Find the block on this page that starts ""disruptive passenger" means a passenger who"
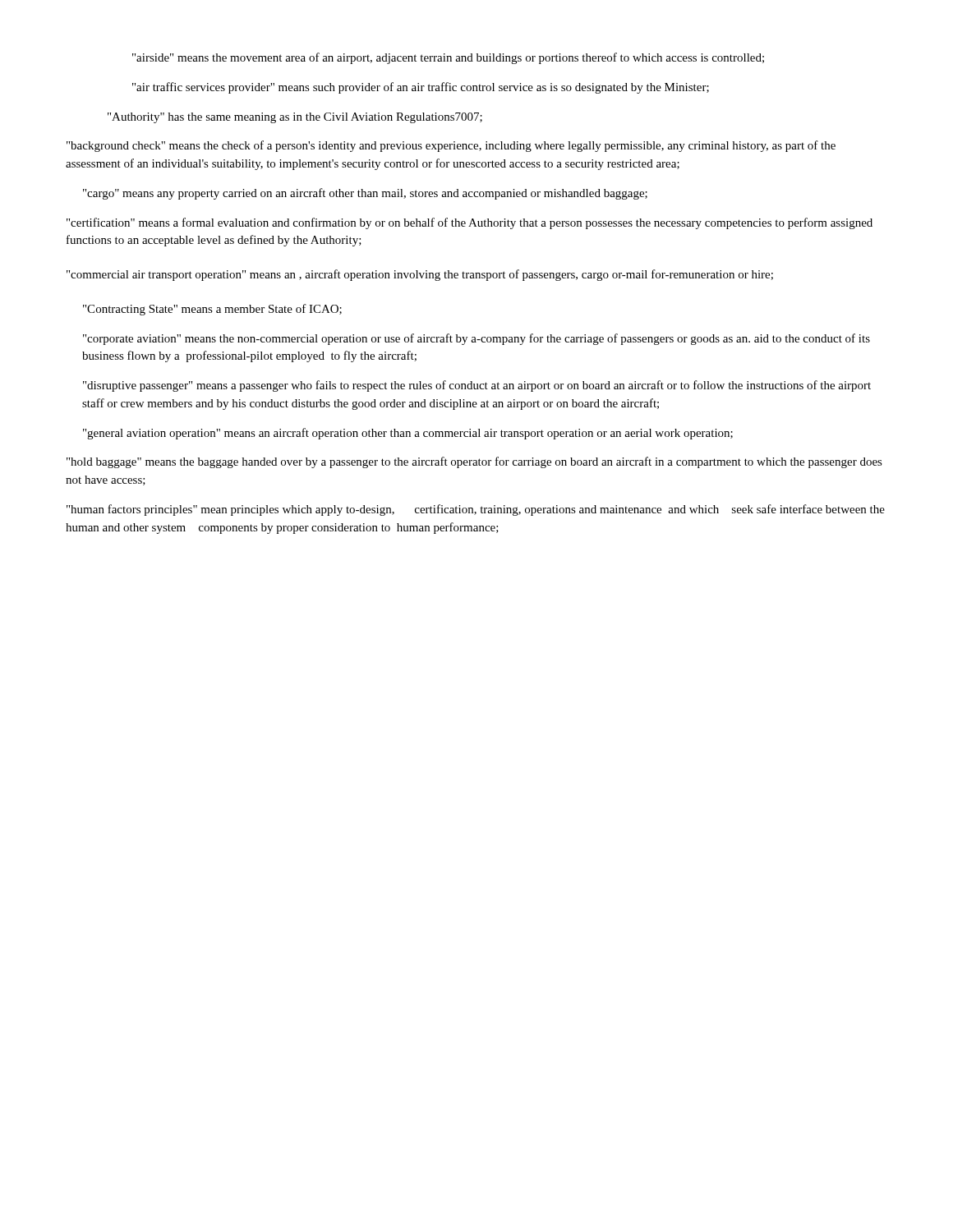 pos(477,394)
